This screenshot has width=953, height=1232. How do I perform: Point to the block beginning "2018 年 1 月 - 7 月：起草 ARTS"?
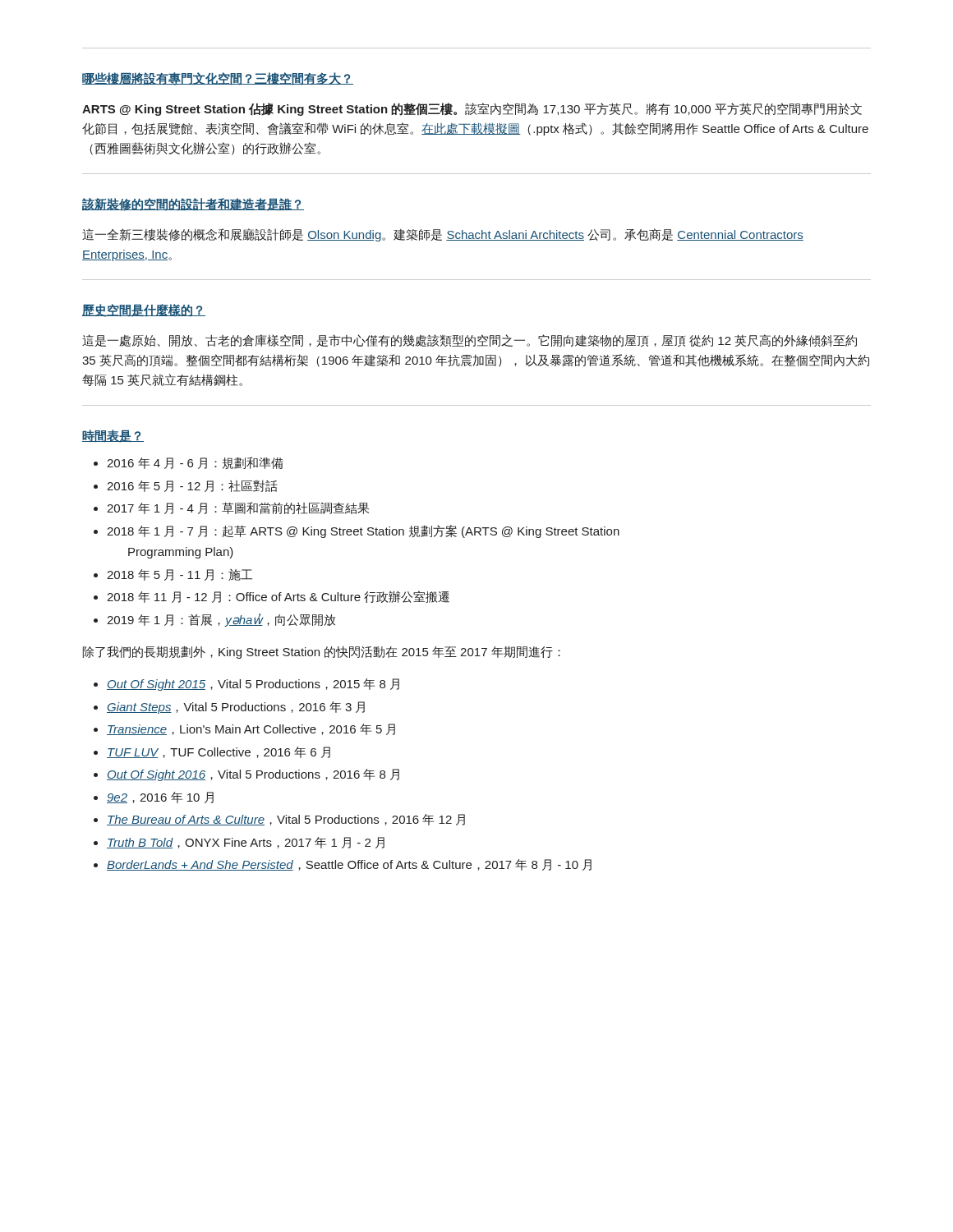[489, 541]
